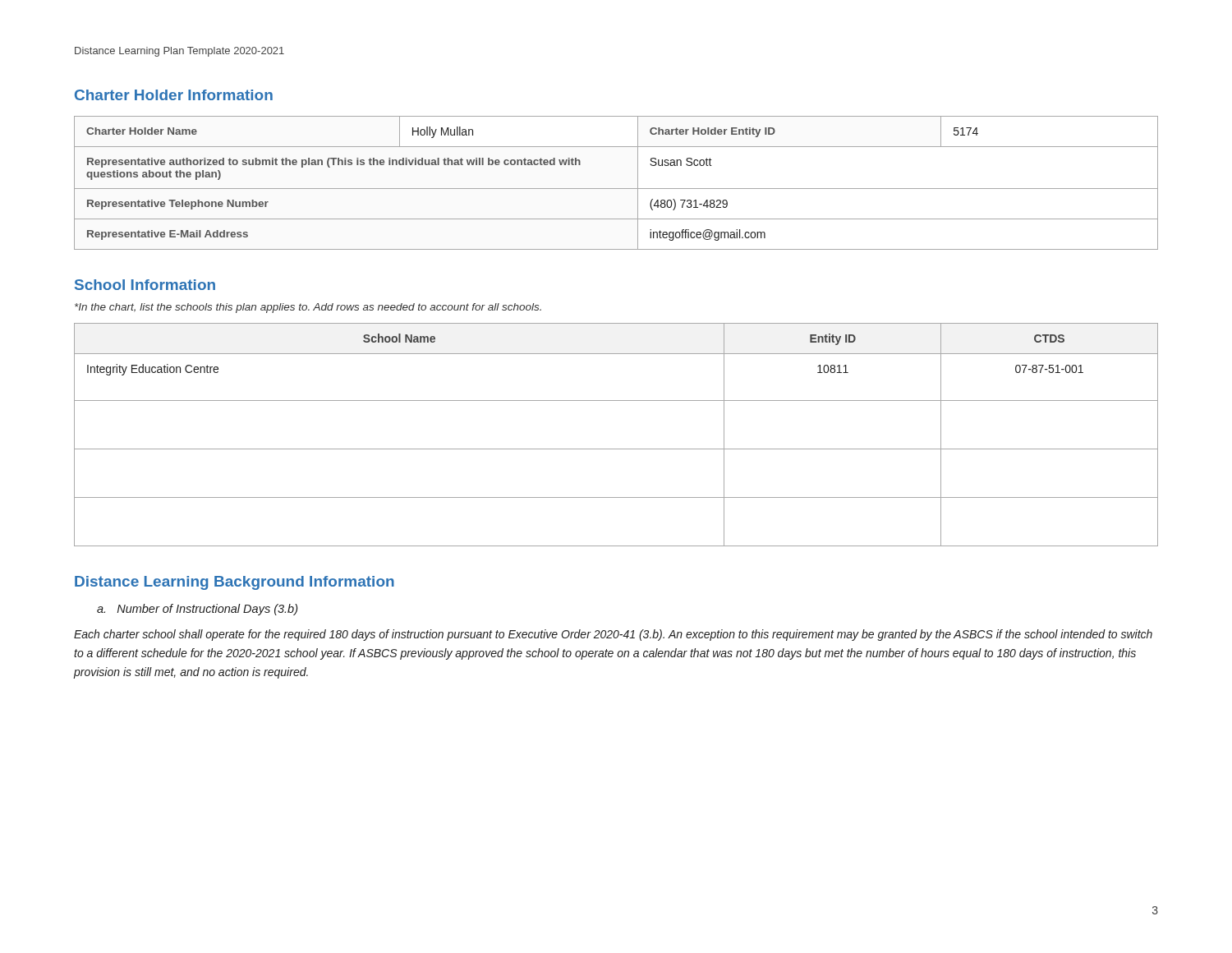Click on the section header that reads "Distance Learning Background Information"

click(234, 581)
